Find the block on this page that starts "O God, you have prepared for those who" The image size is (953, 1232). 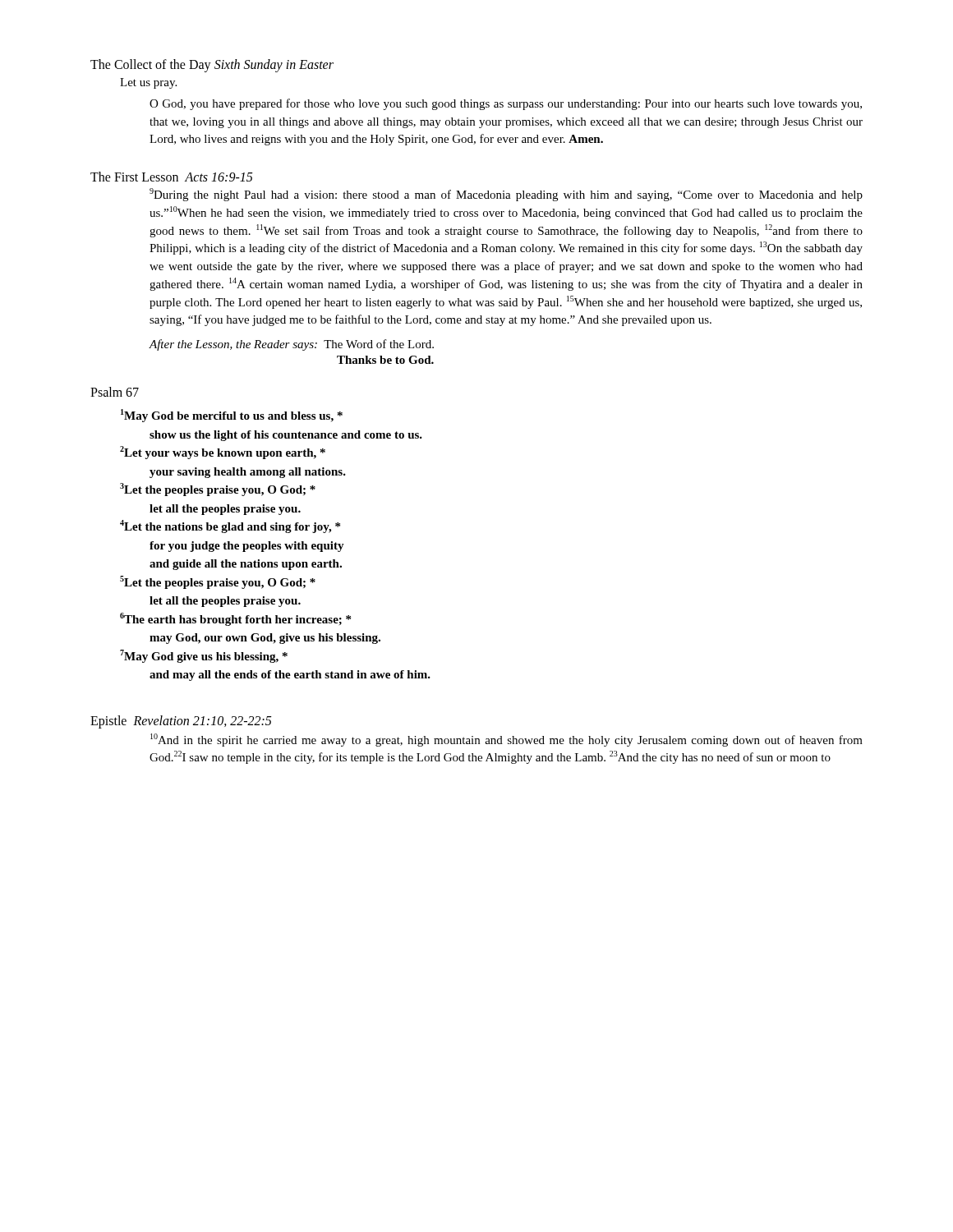[506, 121]
